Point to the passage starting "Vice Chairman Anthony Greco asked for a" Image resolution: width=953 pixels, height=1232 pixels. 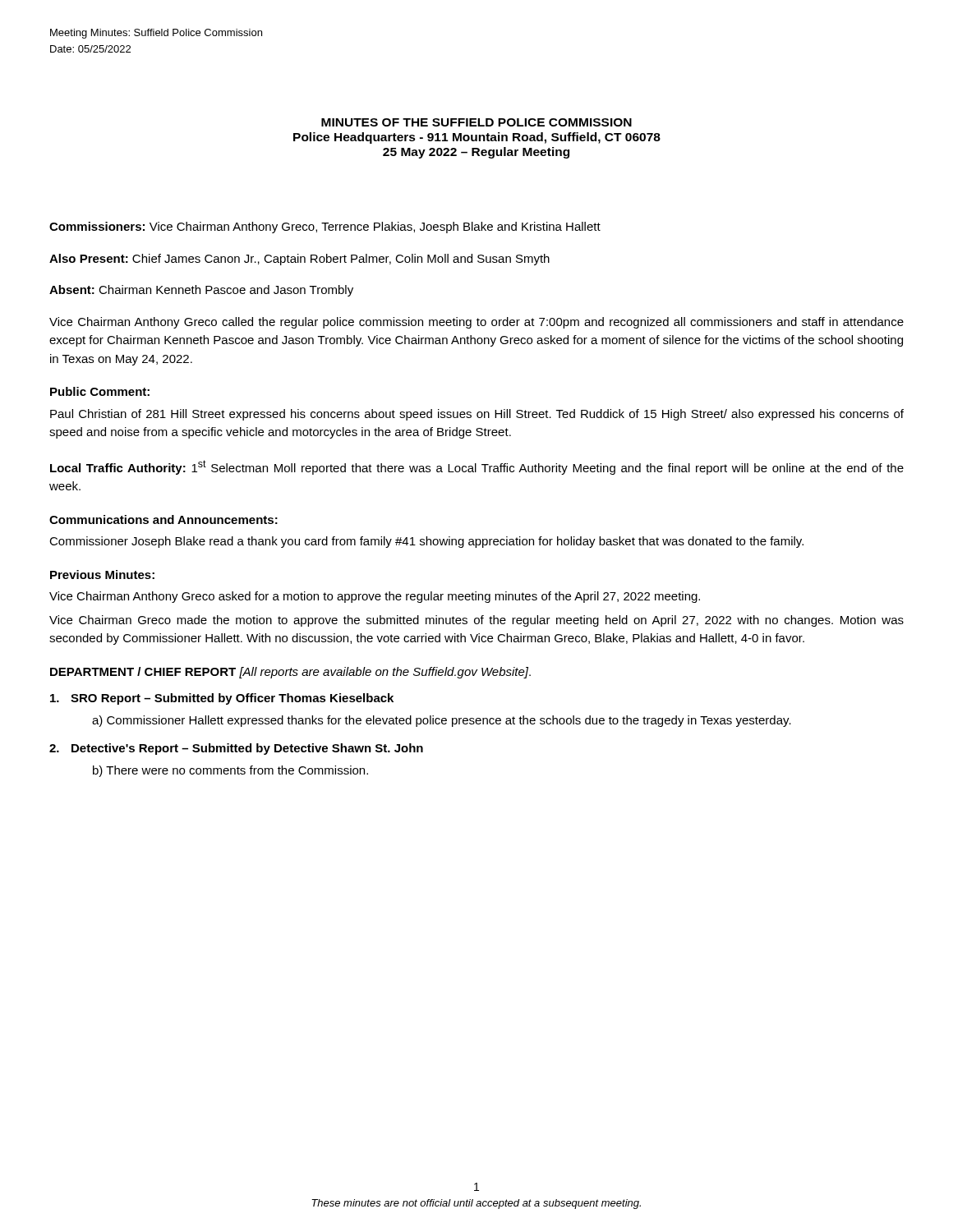coord(375,596)
